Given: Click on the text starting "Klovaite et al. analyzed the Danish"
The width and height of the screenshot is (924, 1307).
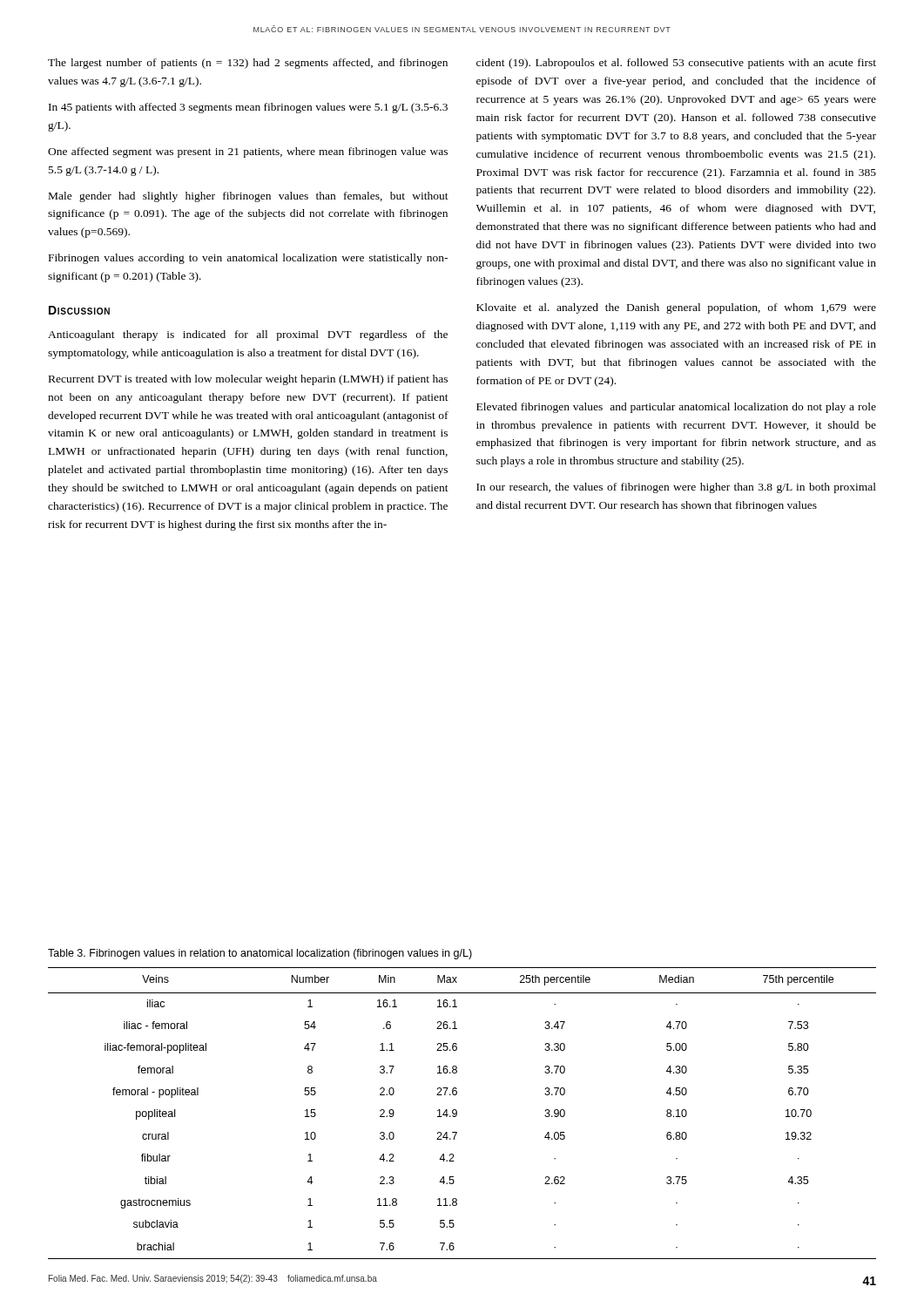Looking at the screenshot, I should pyautogui.click(x=676, y=344).
